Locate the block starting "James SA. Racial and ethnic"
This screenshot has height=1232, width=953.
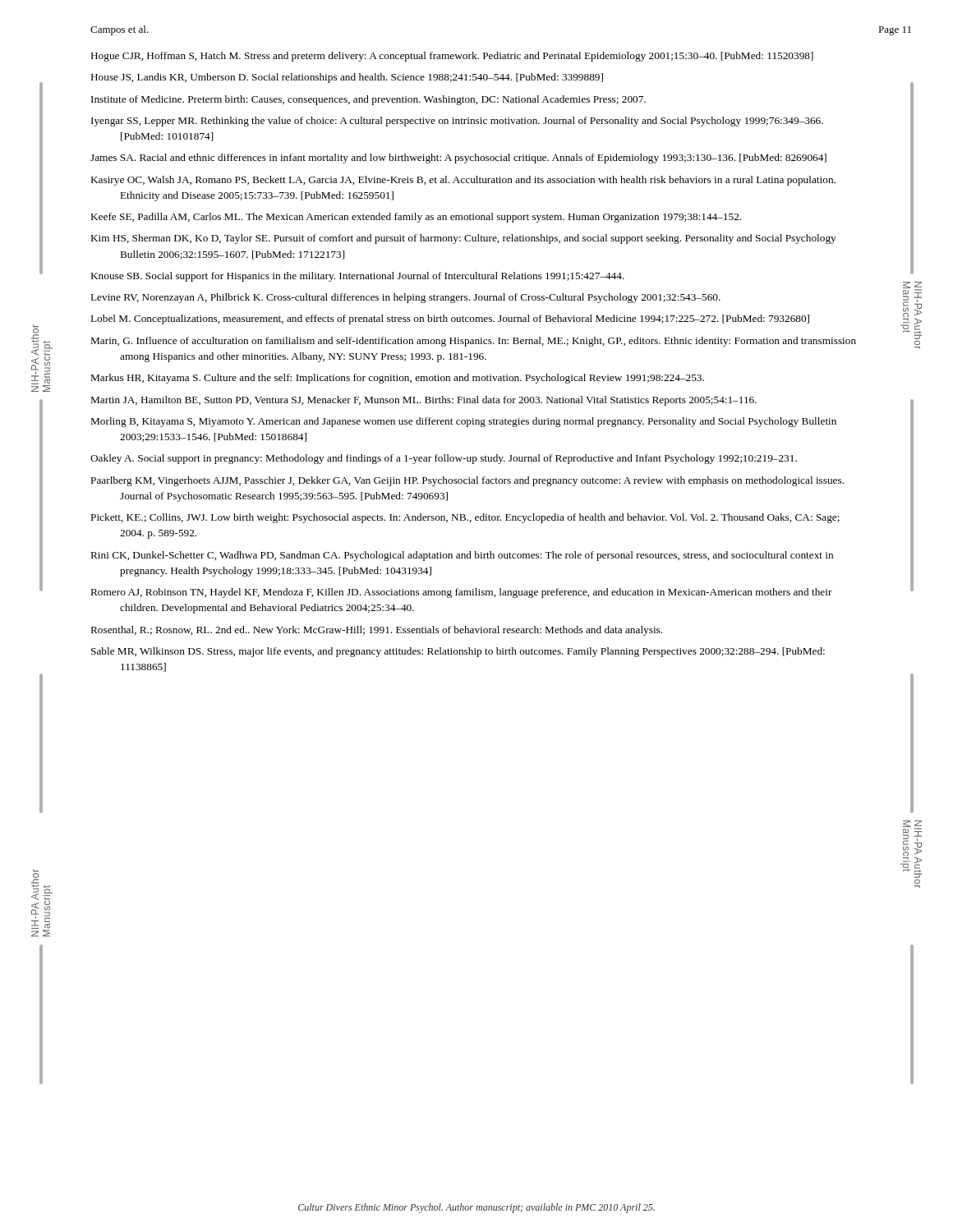coord(459,158)
